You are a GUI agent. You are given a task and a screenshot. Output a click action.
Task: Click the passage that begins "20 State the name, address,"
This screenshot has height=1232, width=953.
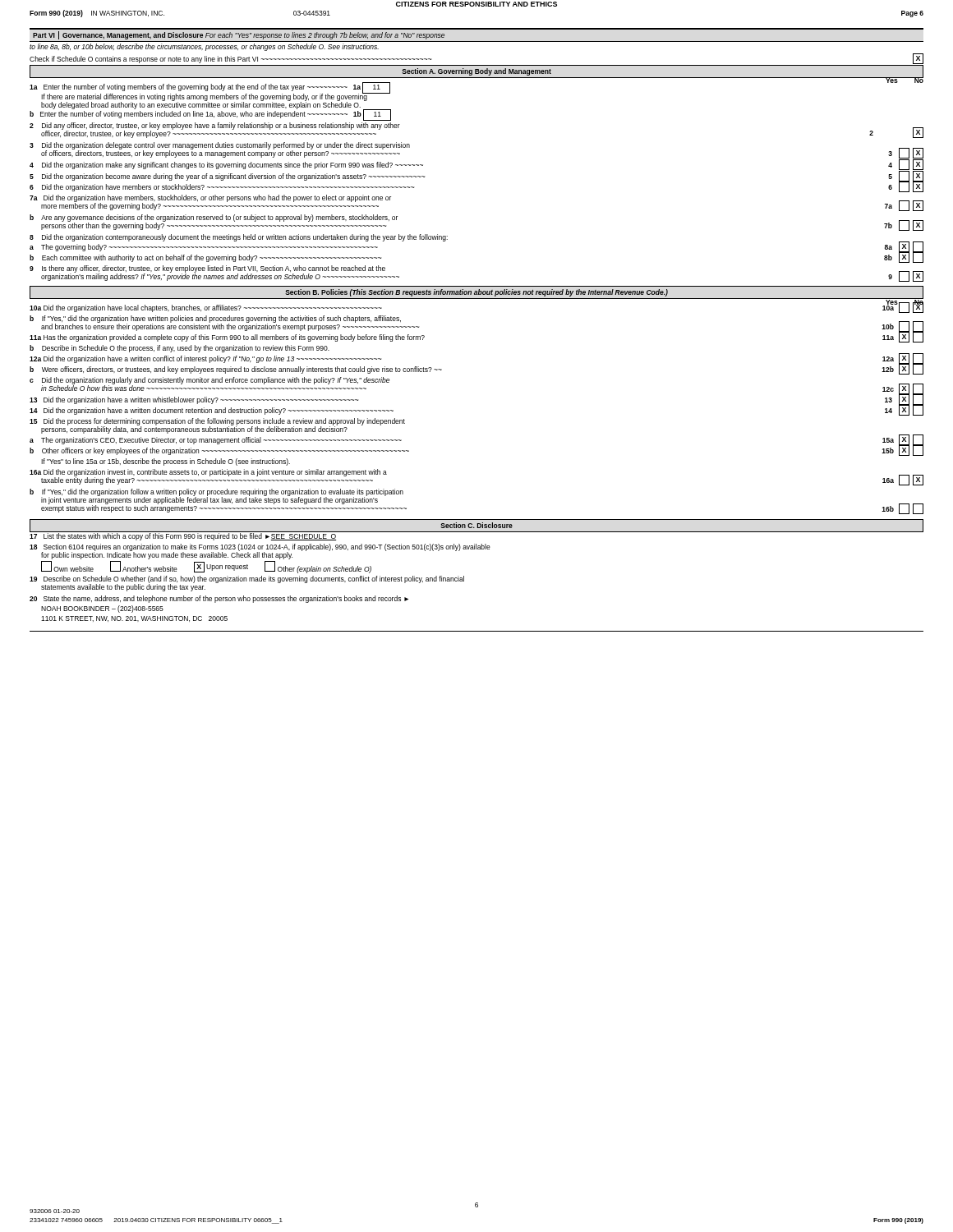click(x=220, y=599)
